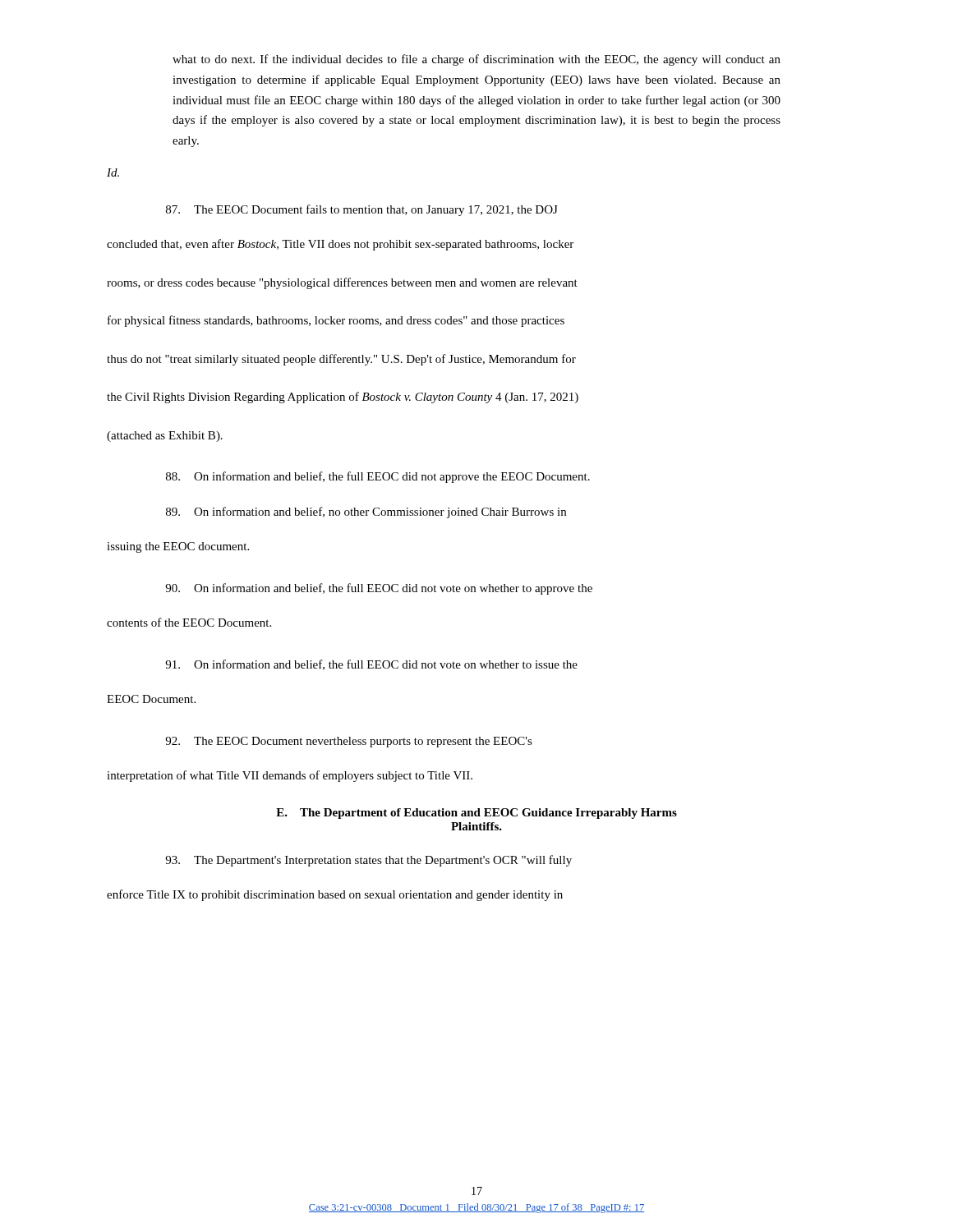
Task: Point to the passage starting "concluded that, even"
Action: (x=340, y=244)
